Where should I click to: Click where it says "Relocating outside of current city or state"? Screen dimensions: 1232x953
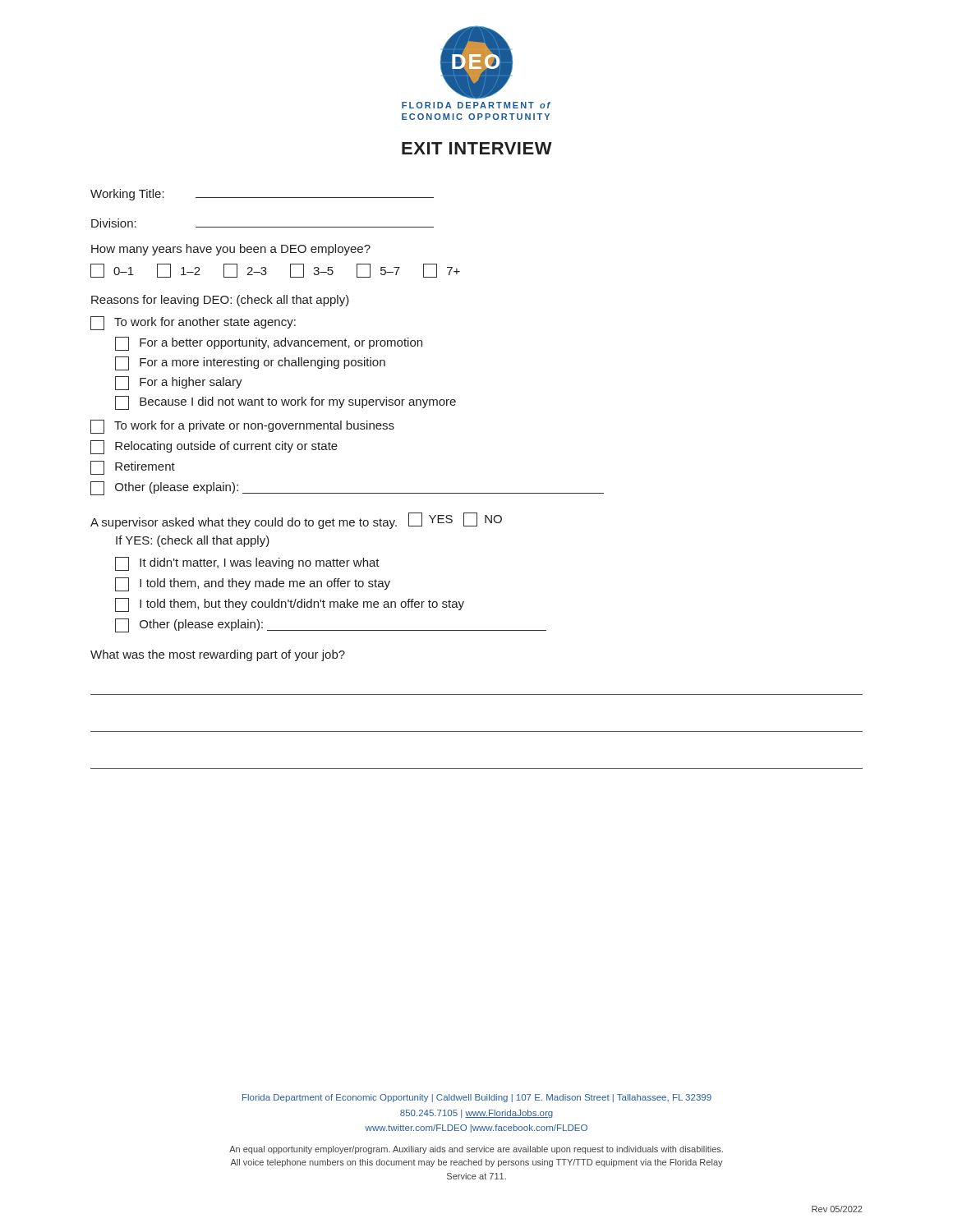214,446
